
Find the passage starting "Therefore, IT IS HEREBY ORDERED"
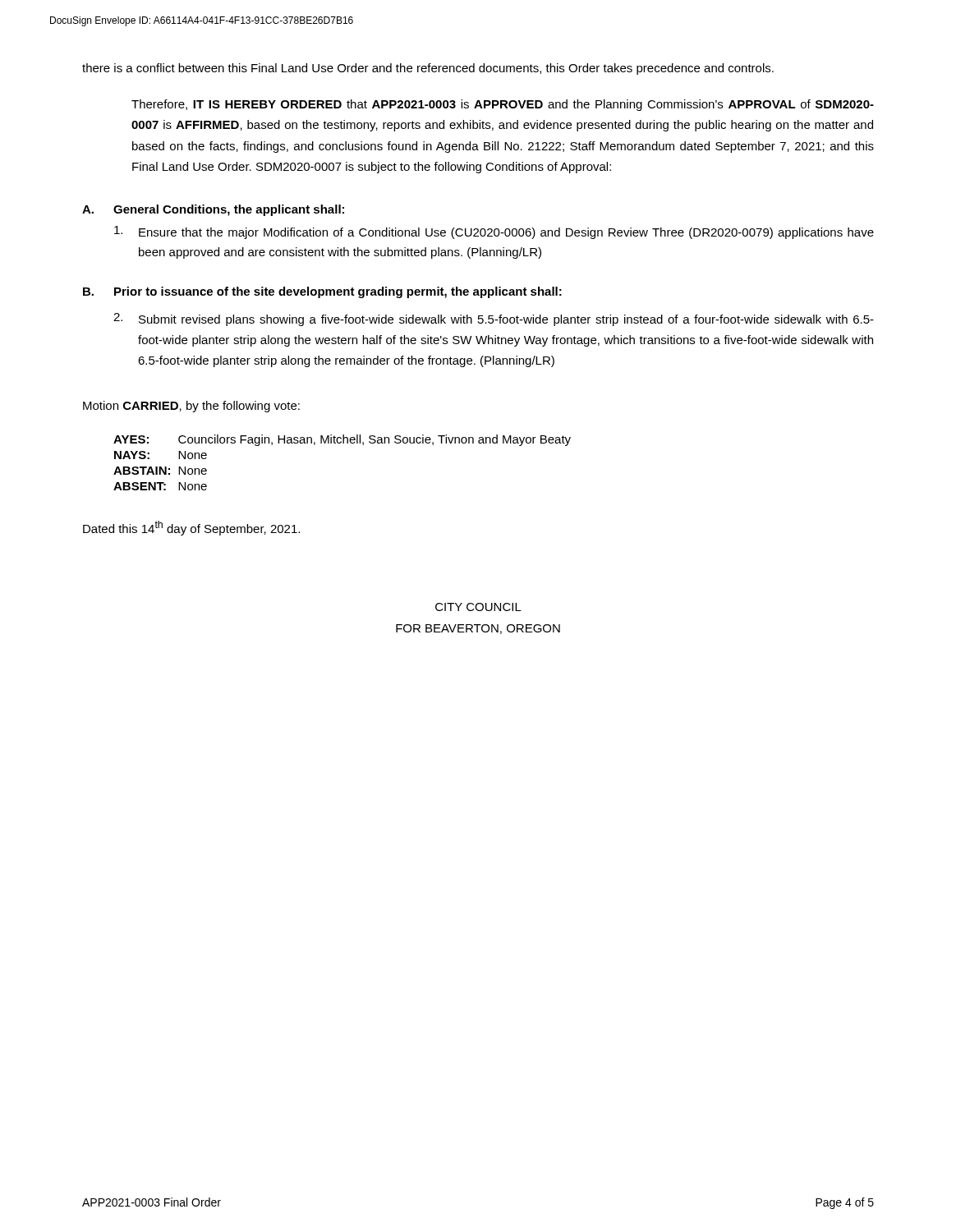click(x=503, y=135)
